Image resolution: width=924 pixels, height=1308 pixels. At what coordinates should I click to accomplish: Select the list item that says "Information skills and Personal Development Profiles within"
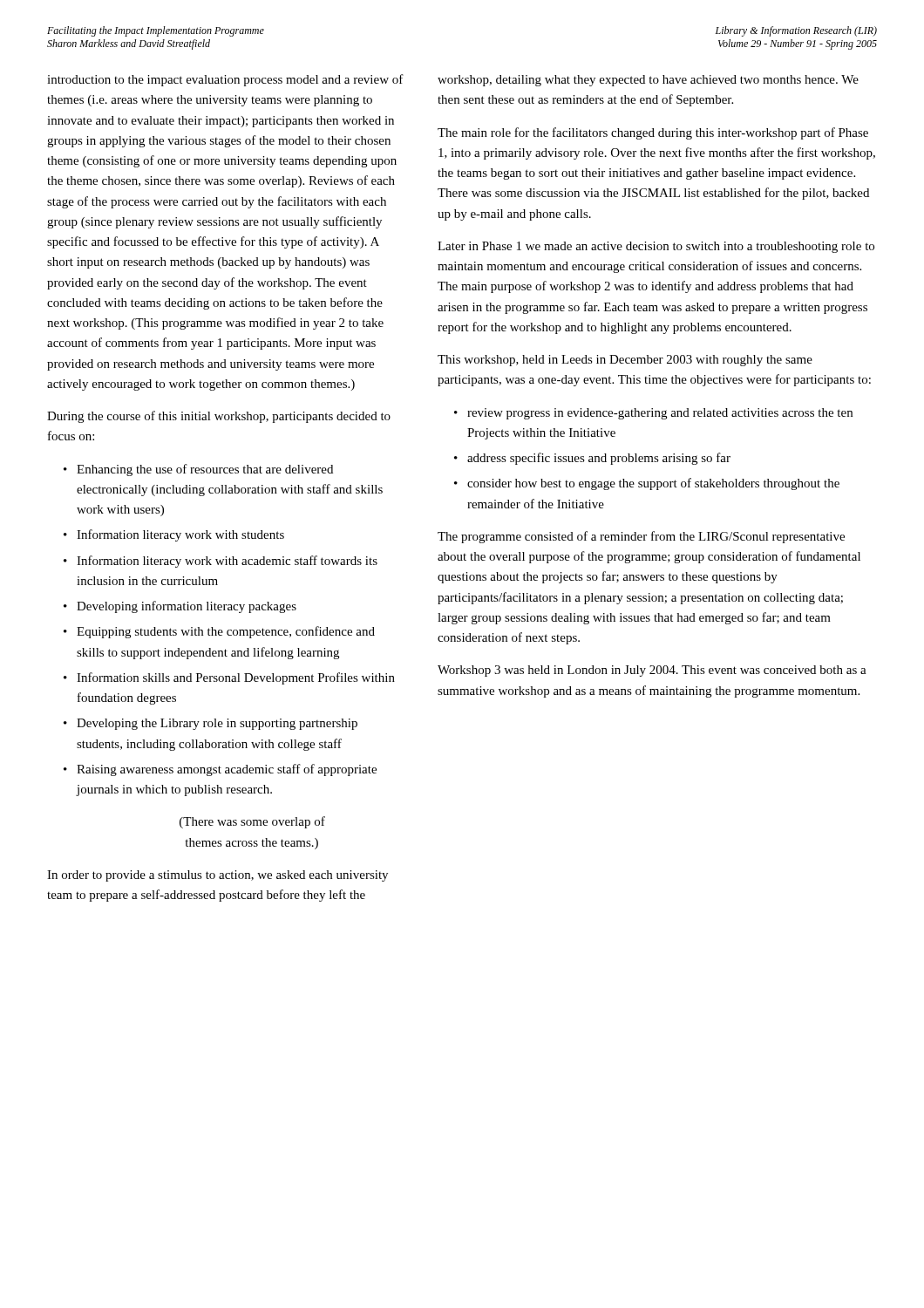[x=236, y=687]
